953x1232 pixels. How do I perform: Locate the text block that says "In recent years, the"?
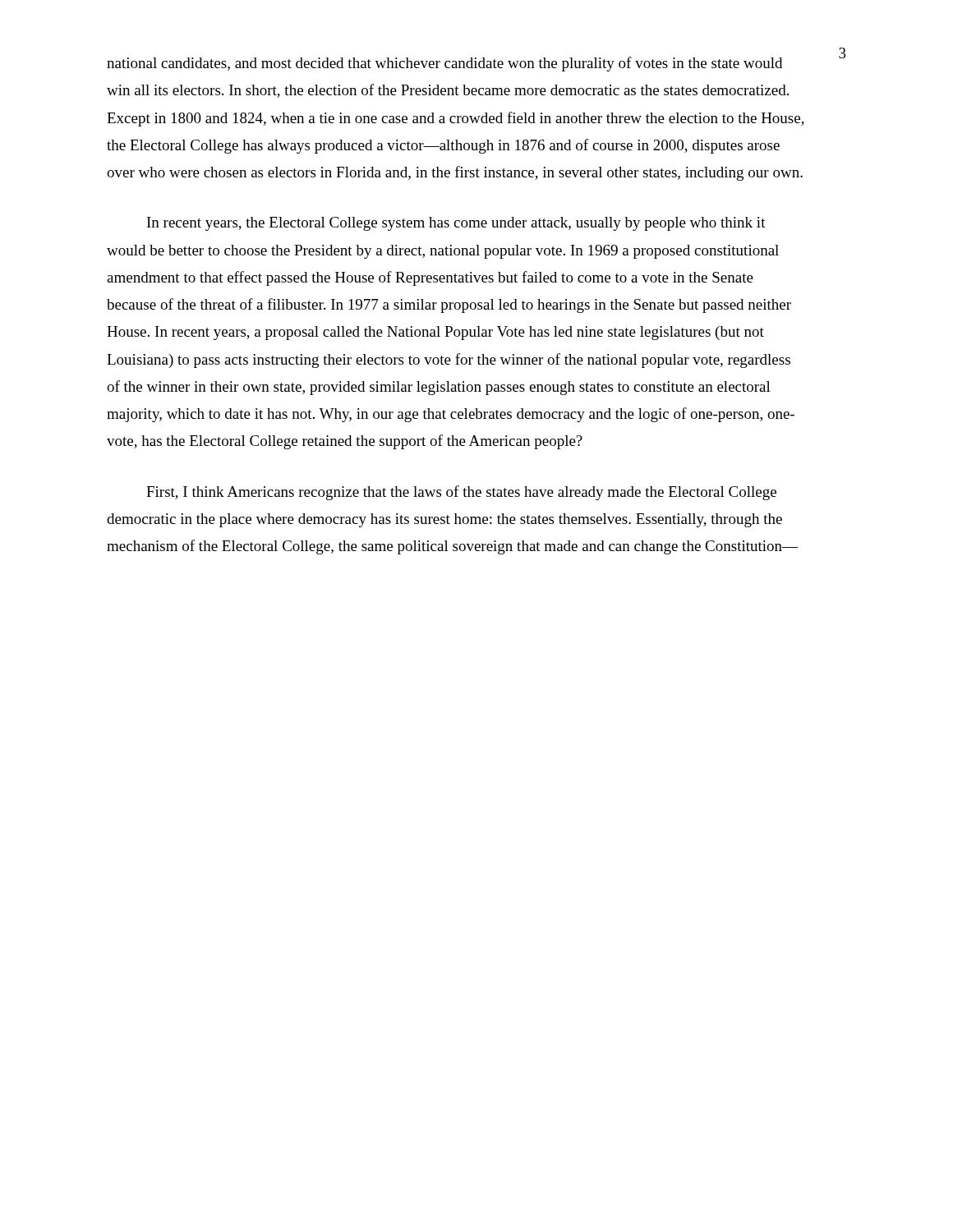click(x=456, y=332)
